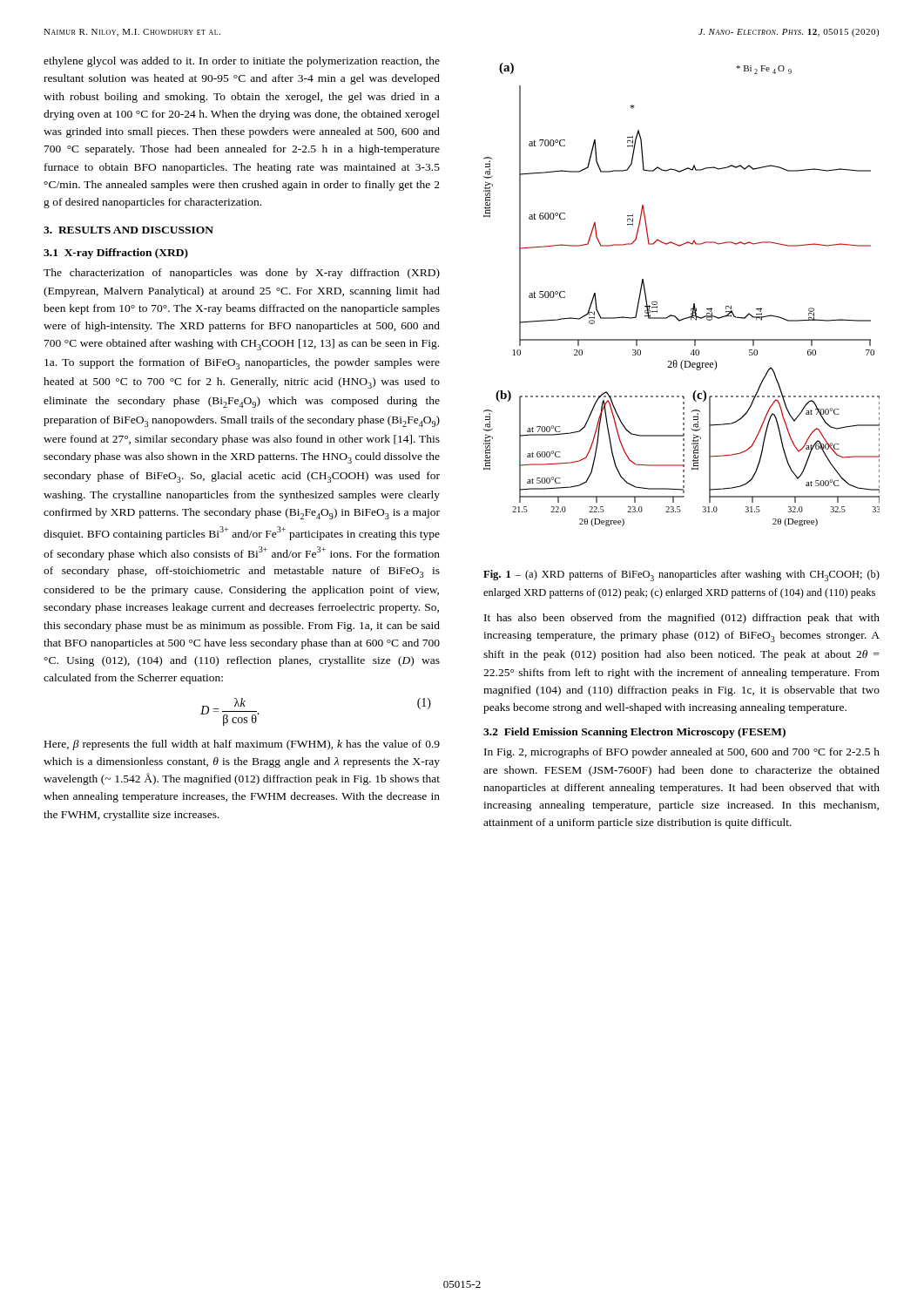Select the formula with the text "(1) D ="
This screenshot has height=1307, width=924.
pyautogui.click(x=241, y=711)
